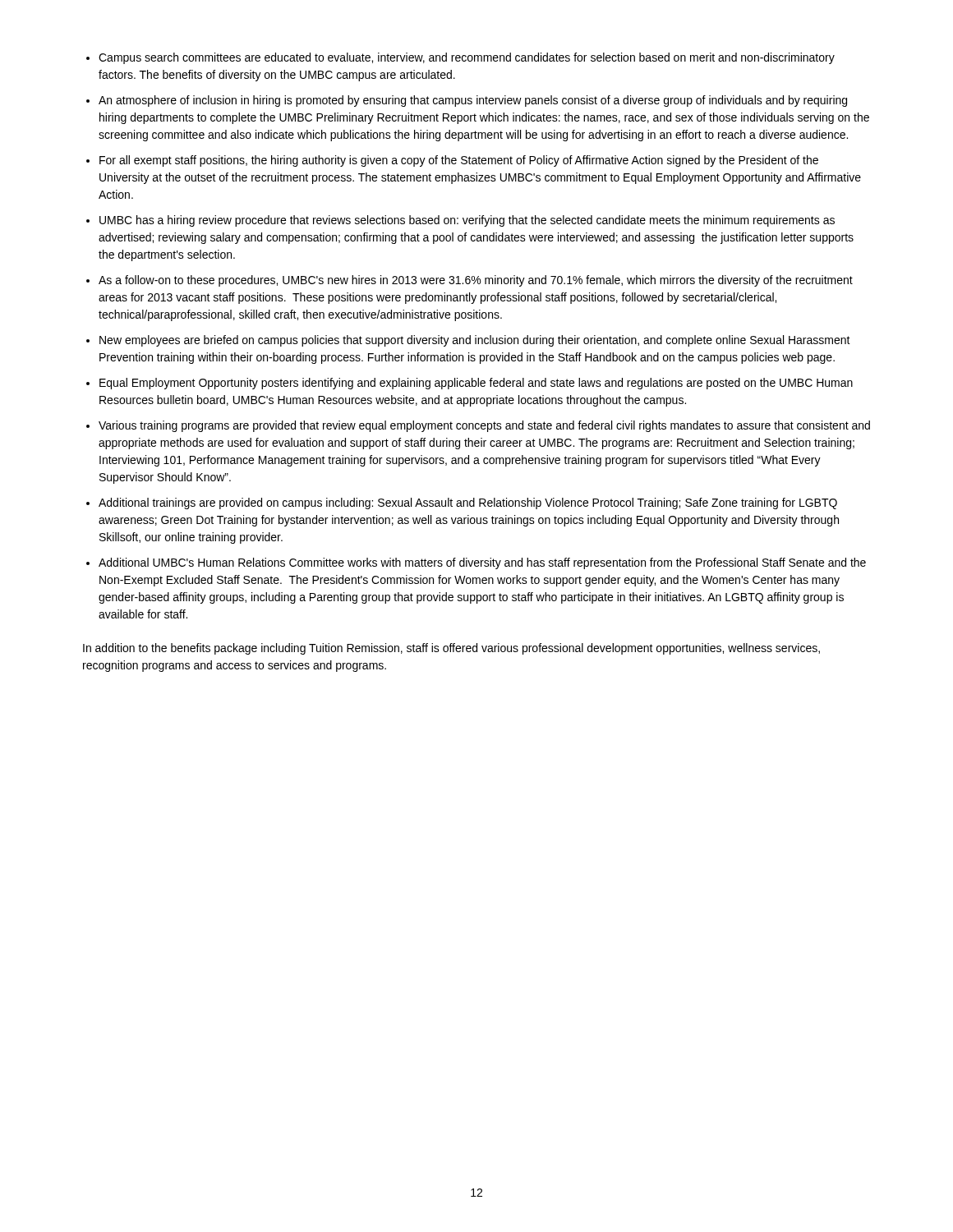Where is the passage that starts "UMBC has a"?
Viewport: 953px width, 1232px height.
tap(476, 237)
